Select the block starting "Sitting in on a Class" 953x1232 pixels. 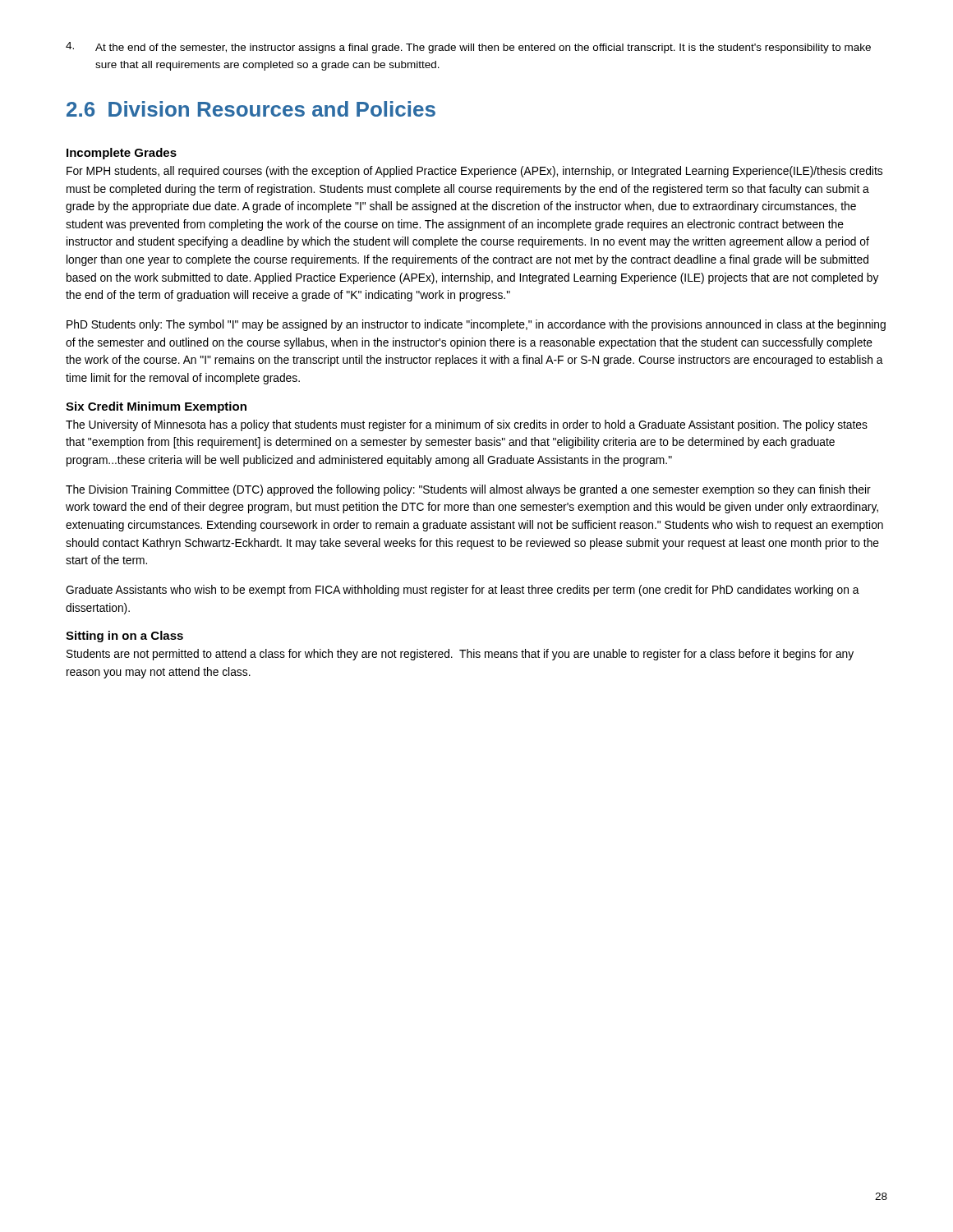tap(125, 636)
